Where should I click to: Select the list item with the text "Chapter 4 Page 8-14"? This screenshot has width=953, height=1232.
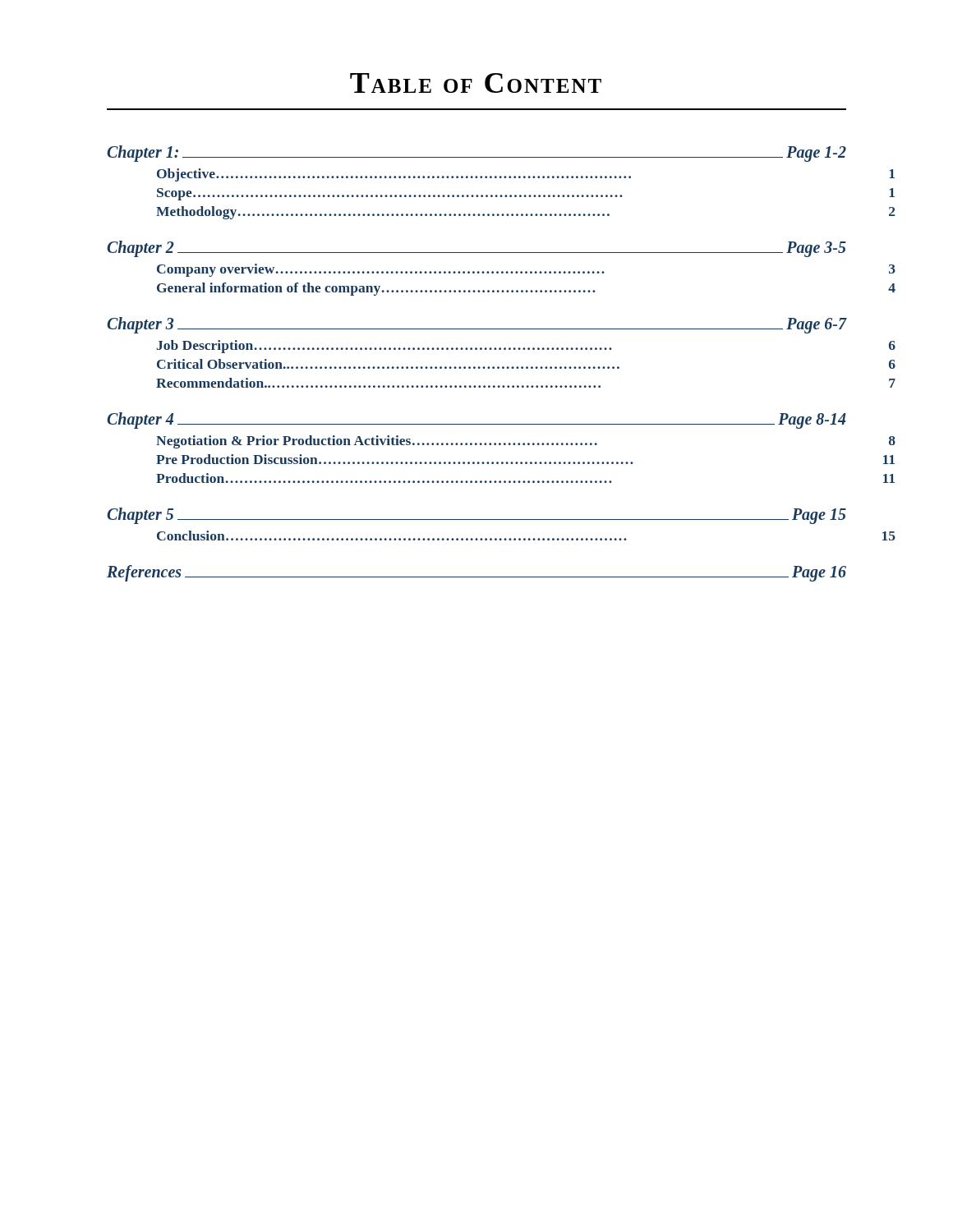coord(476,419)
